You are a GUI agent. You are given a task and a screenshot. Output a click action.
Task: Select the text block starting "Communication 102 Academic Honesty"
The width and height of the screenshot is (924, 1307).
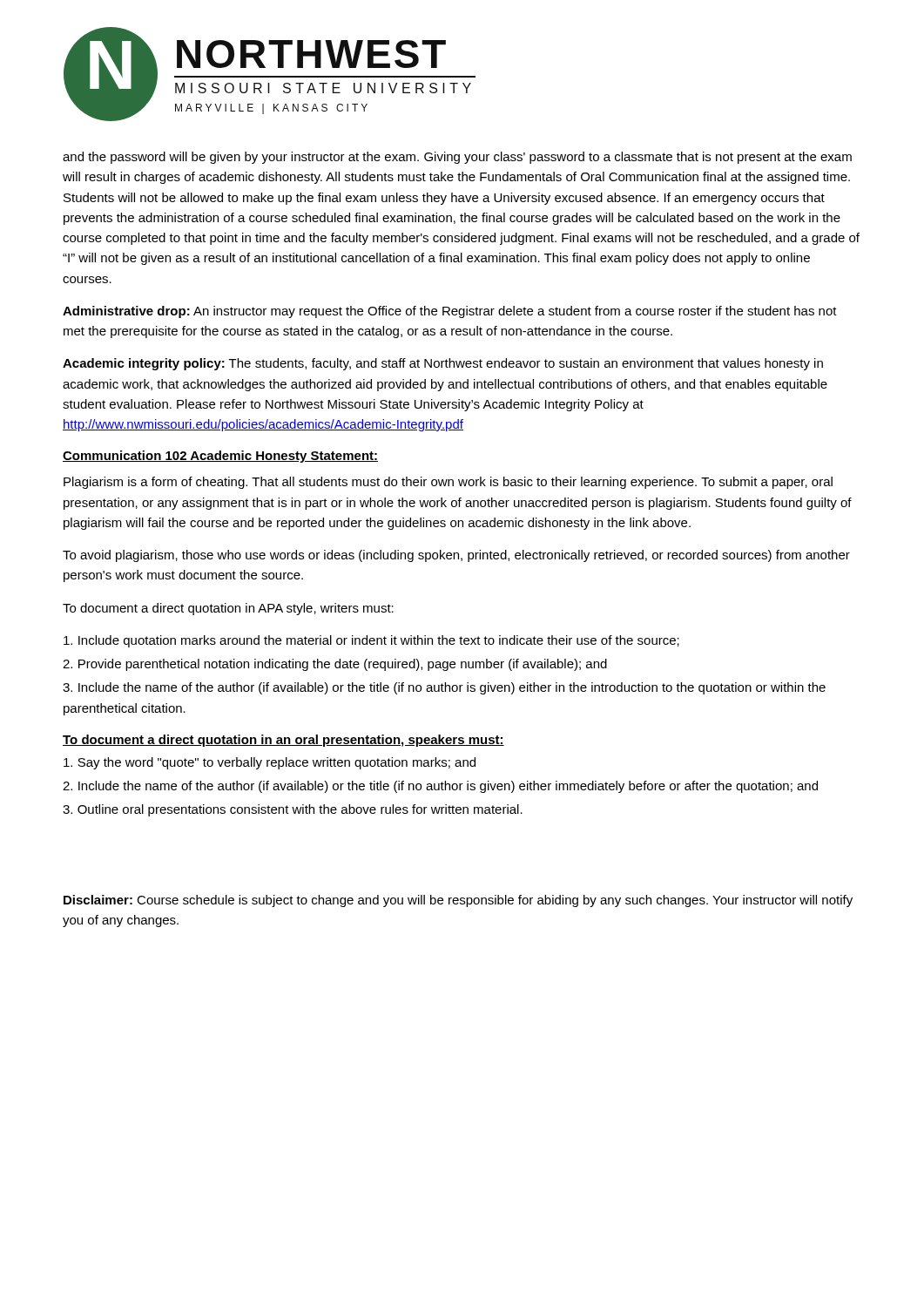tap(220, 455)
